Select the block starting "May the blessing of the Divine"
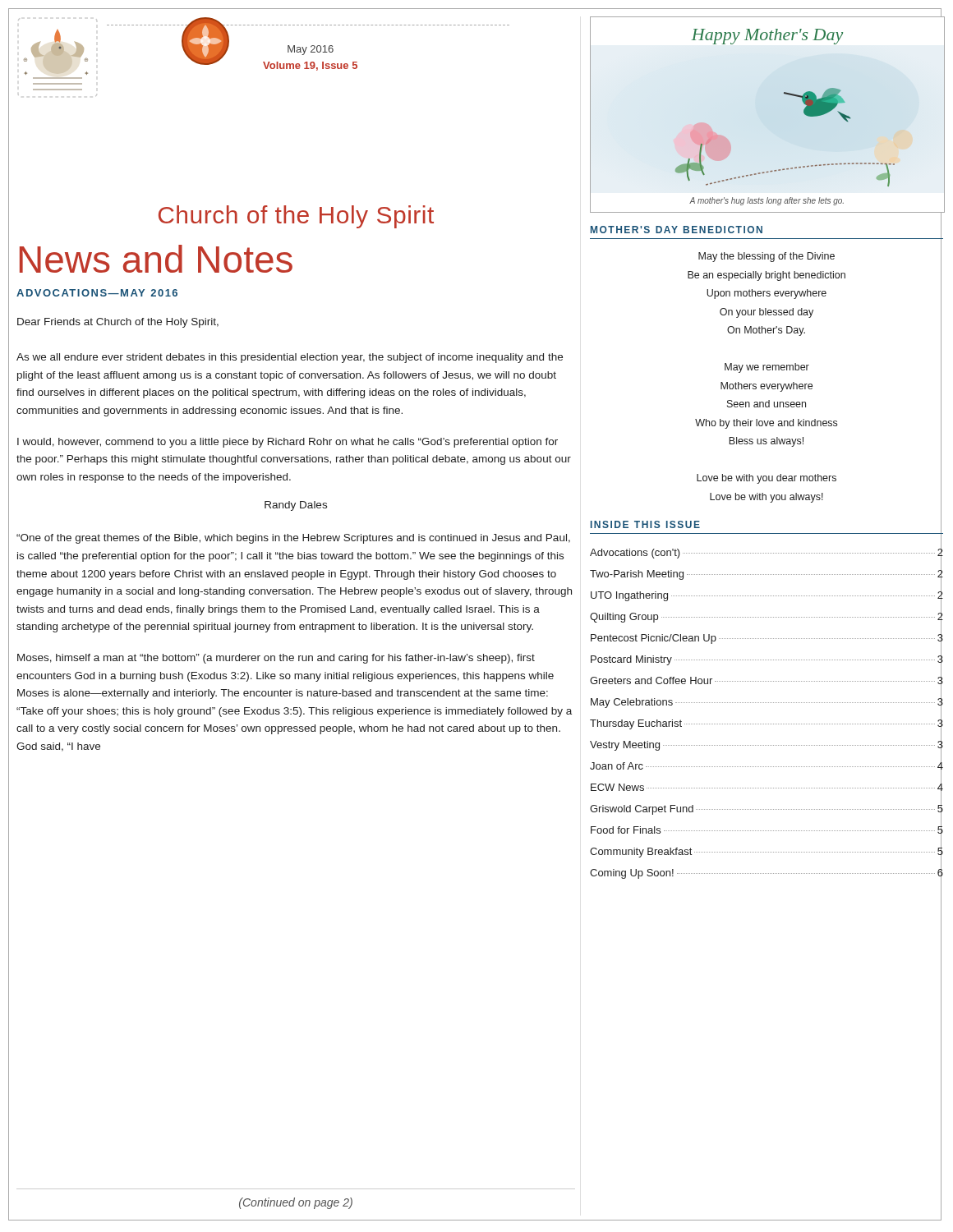The width and height of the screenshot is (953, 1232). (766, 376)
